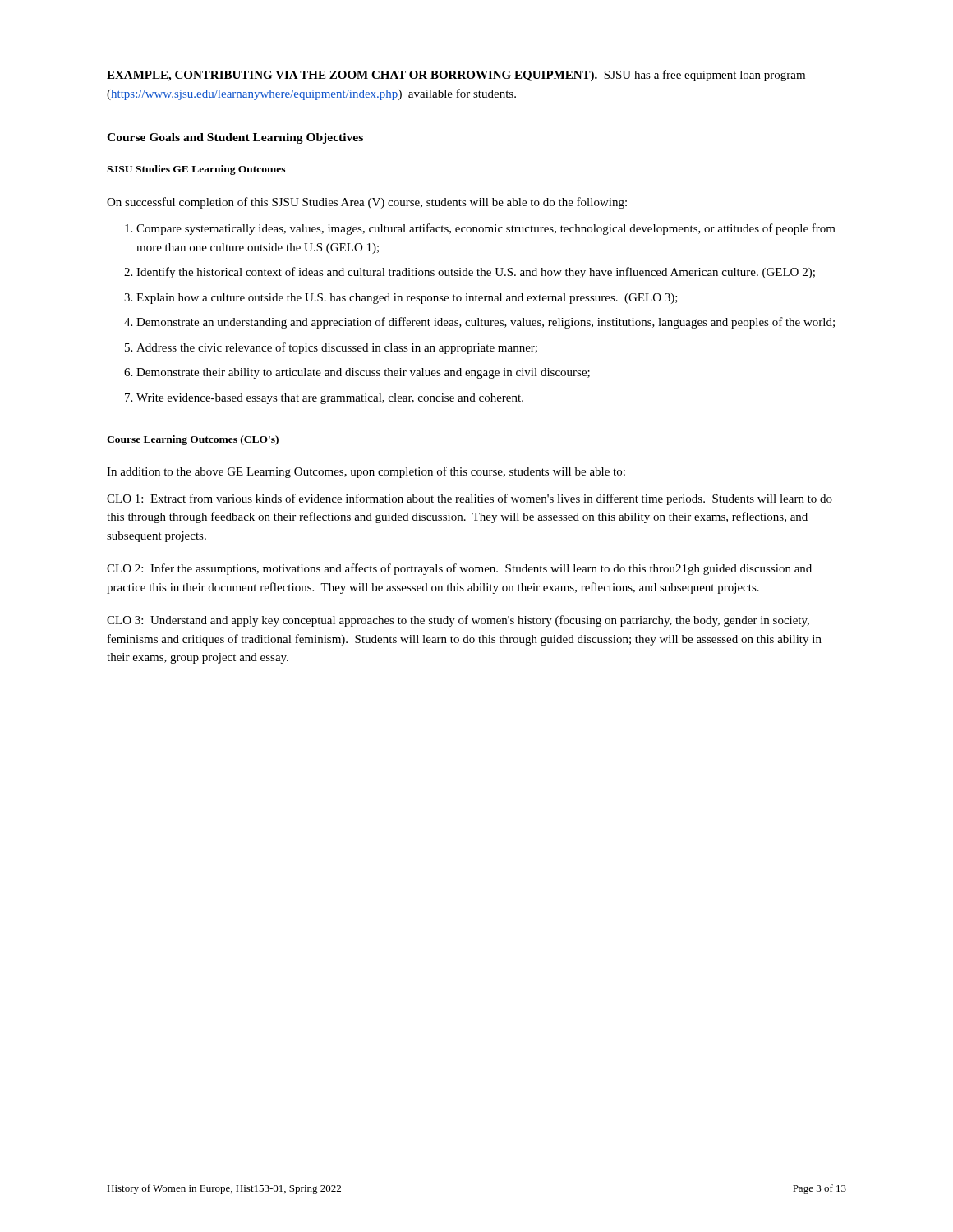Find the text block containing "CLO 2: Infer"

pos(476,578)
